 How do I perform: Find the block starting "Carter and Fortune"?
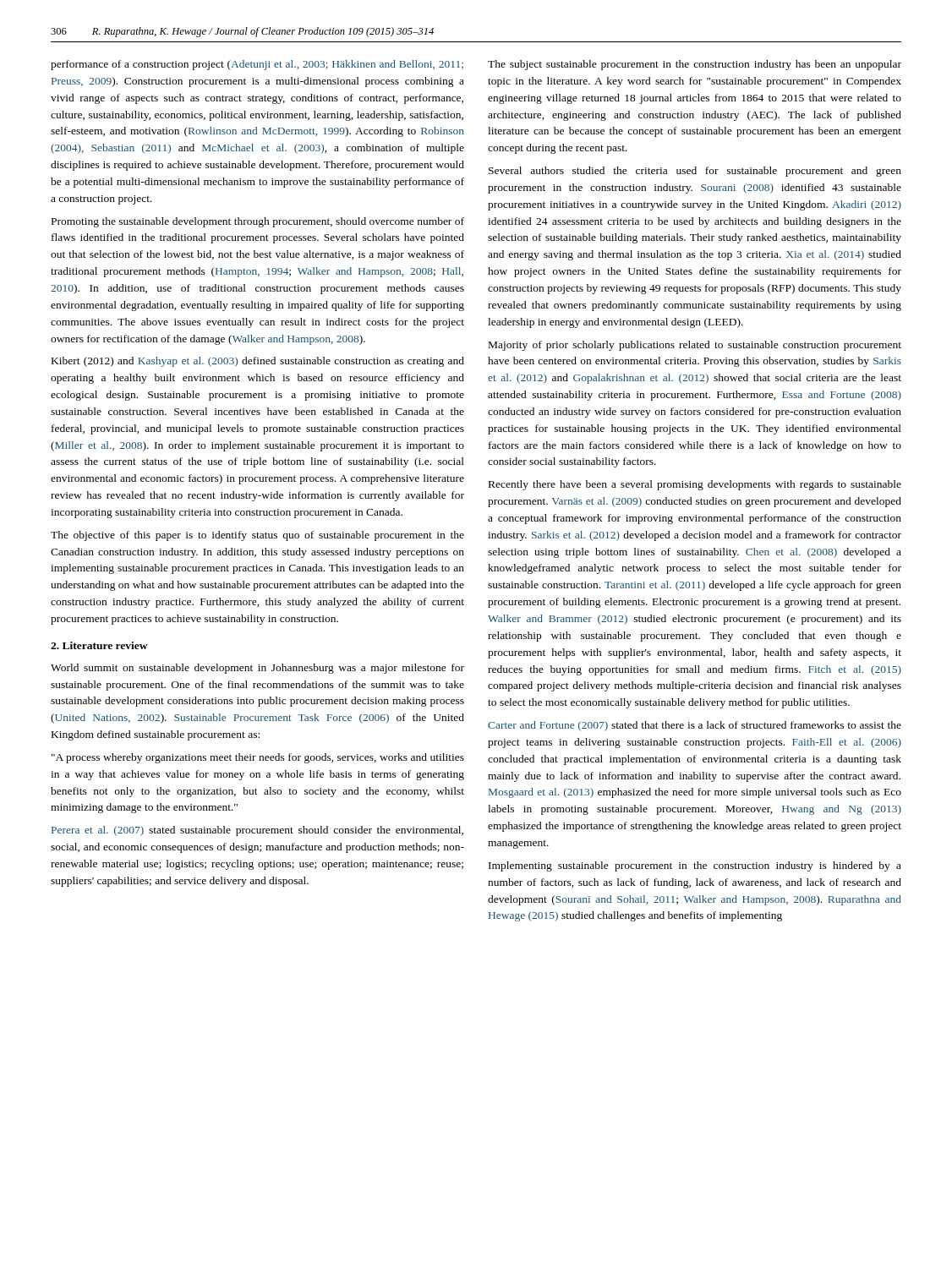695,784
